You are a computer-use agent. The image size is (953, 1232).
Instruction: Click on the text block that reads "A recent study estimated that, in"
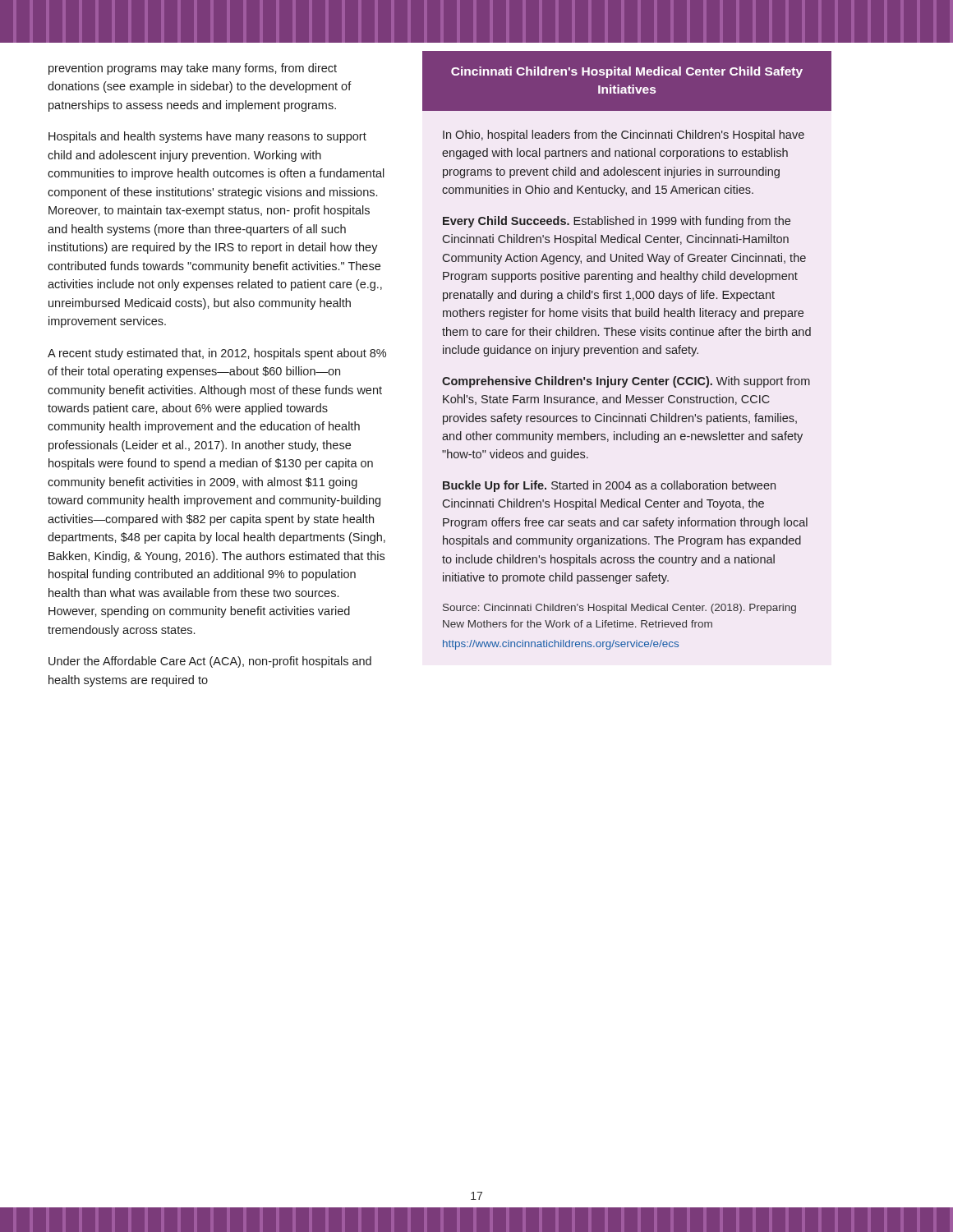(x=217, y=491)
